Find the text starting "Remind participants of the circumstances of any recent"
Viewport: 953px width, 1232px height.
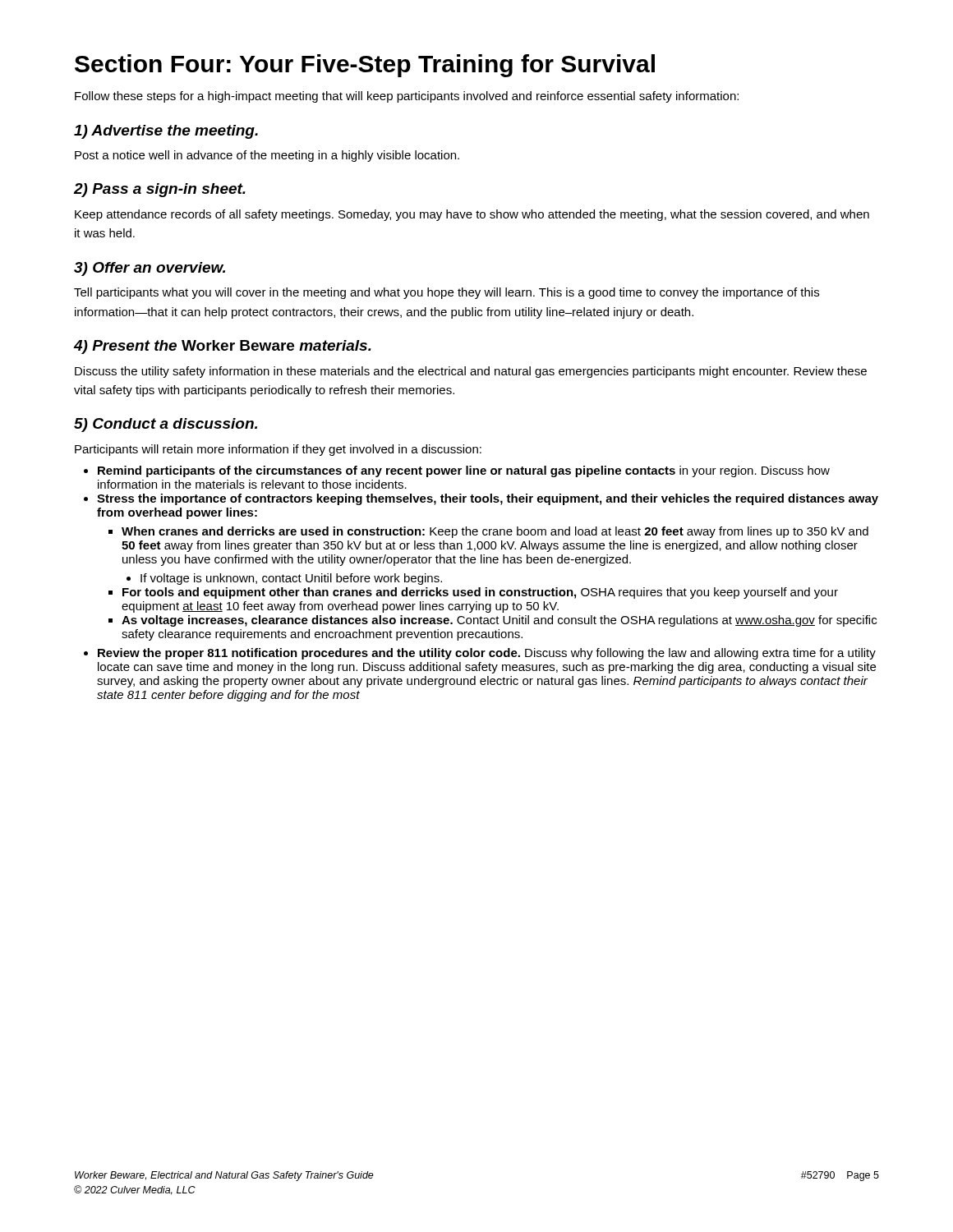[488, 477]
